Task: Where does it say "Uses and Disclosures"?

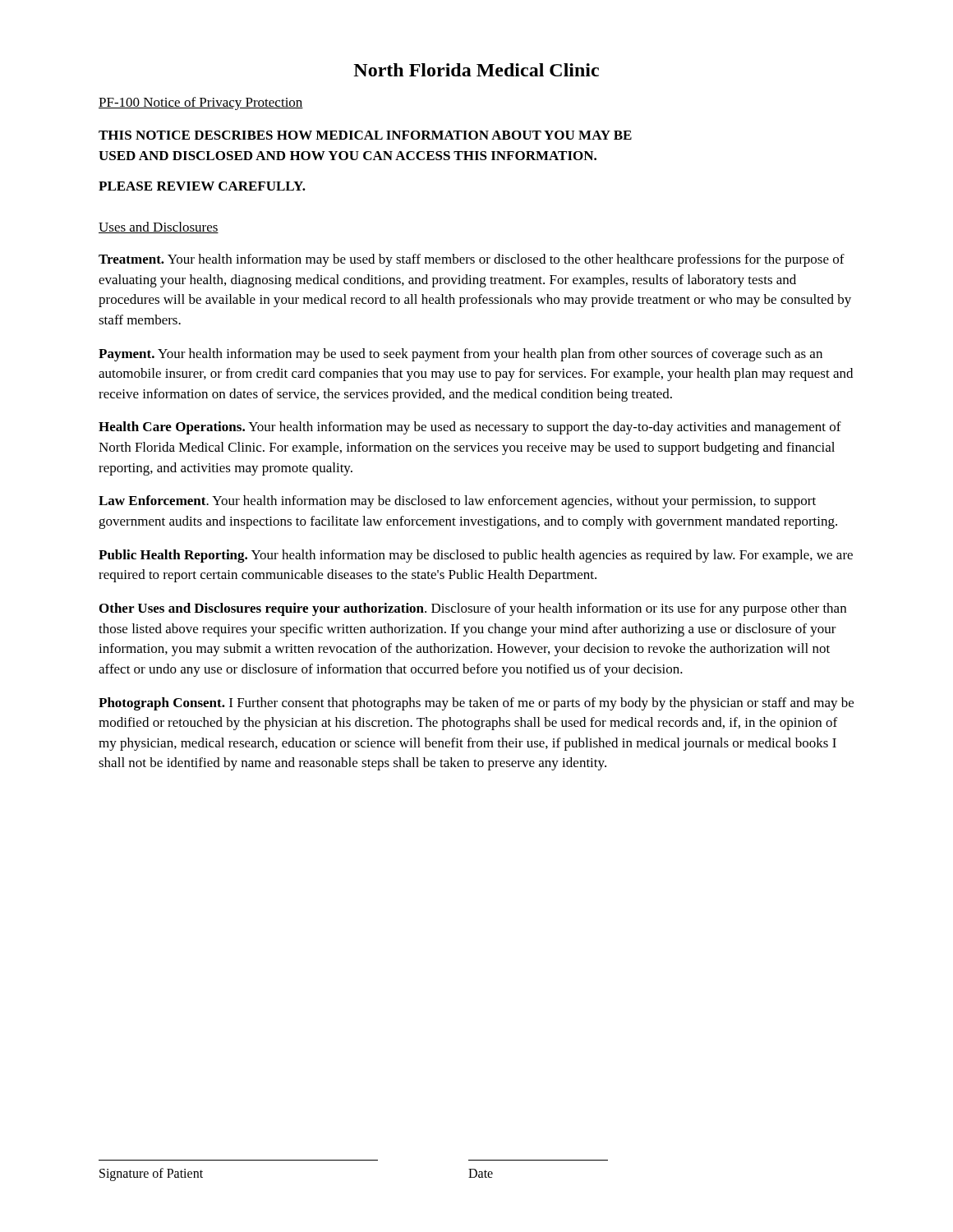Action: [158, 227]
